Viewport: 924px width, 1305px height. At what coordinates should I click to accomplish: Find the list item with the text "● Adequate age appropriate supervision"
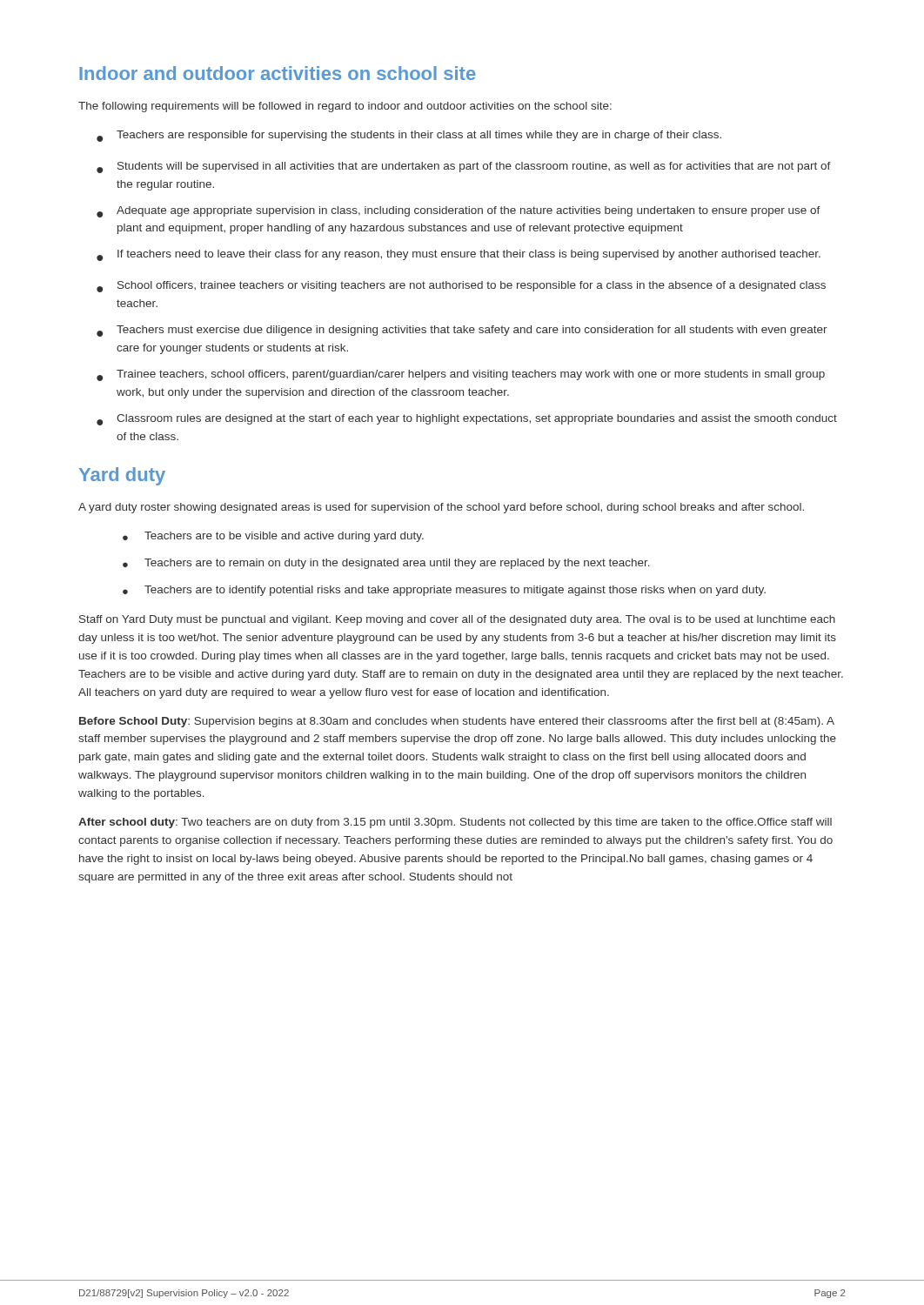471,220
